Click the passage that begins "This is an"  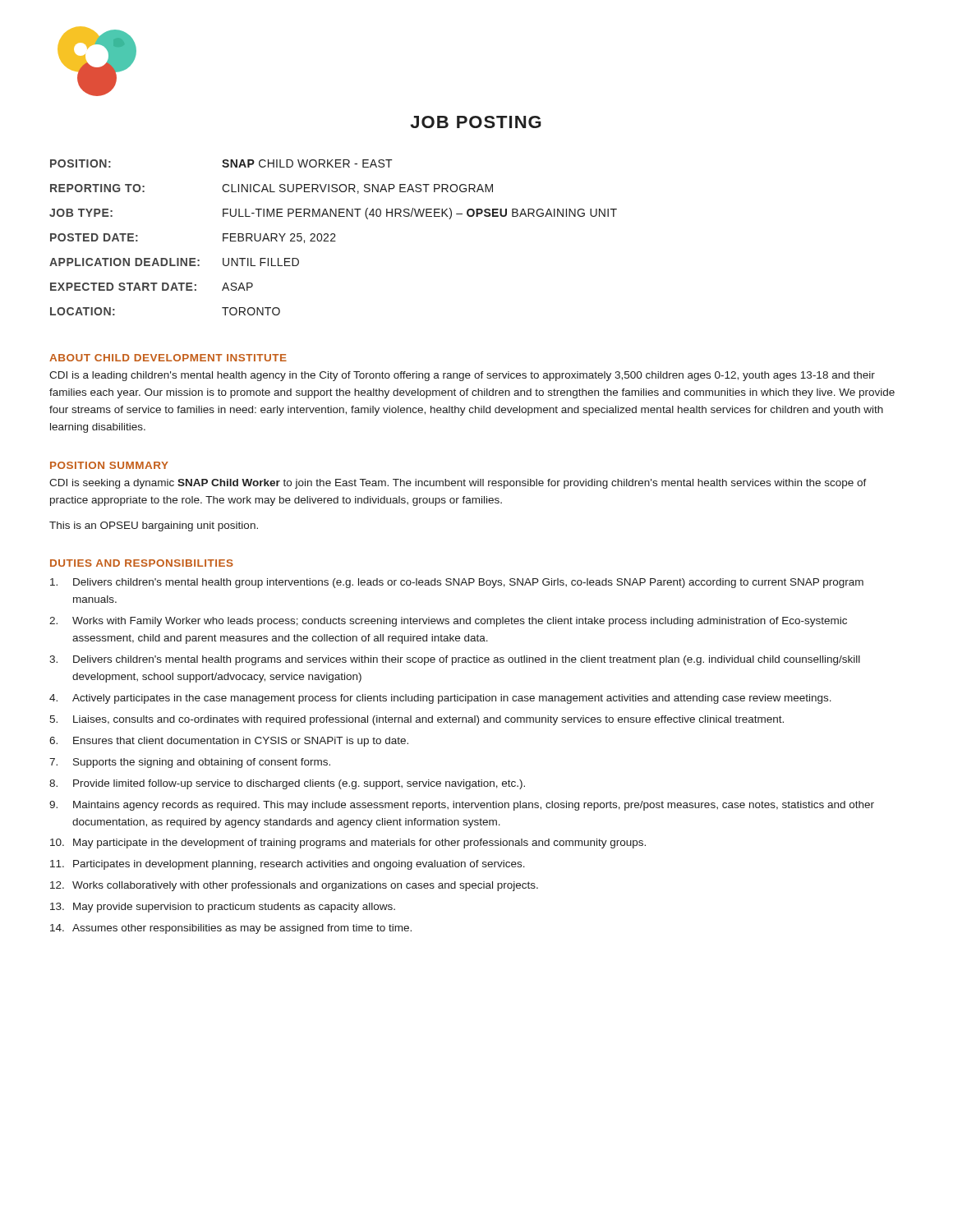coord(154,525)
